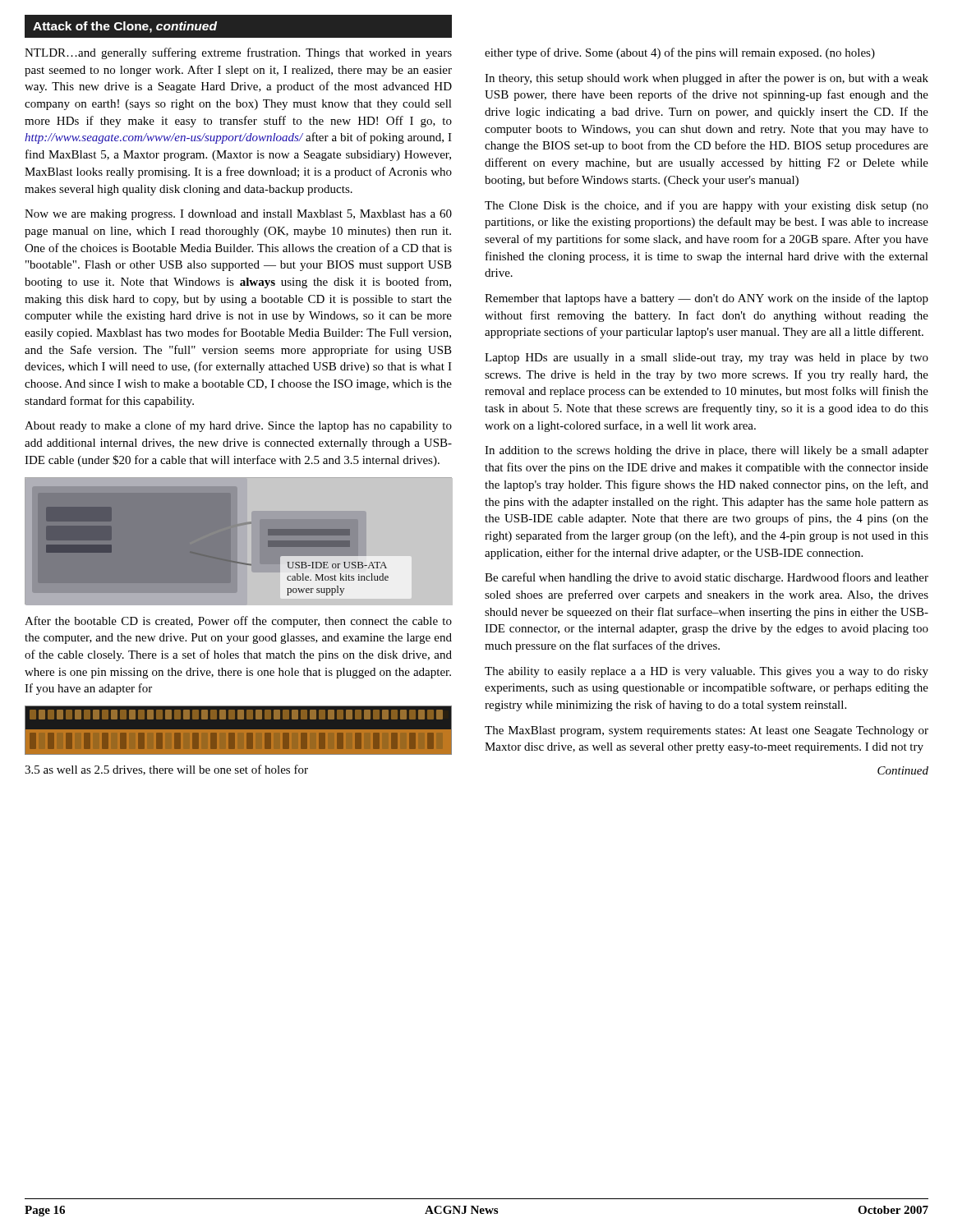Point to the text block starting "The ability to"
The image size is (953, 1232).
[707, 688]
